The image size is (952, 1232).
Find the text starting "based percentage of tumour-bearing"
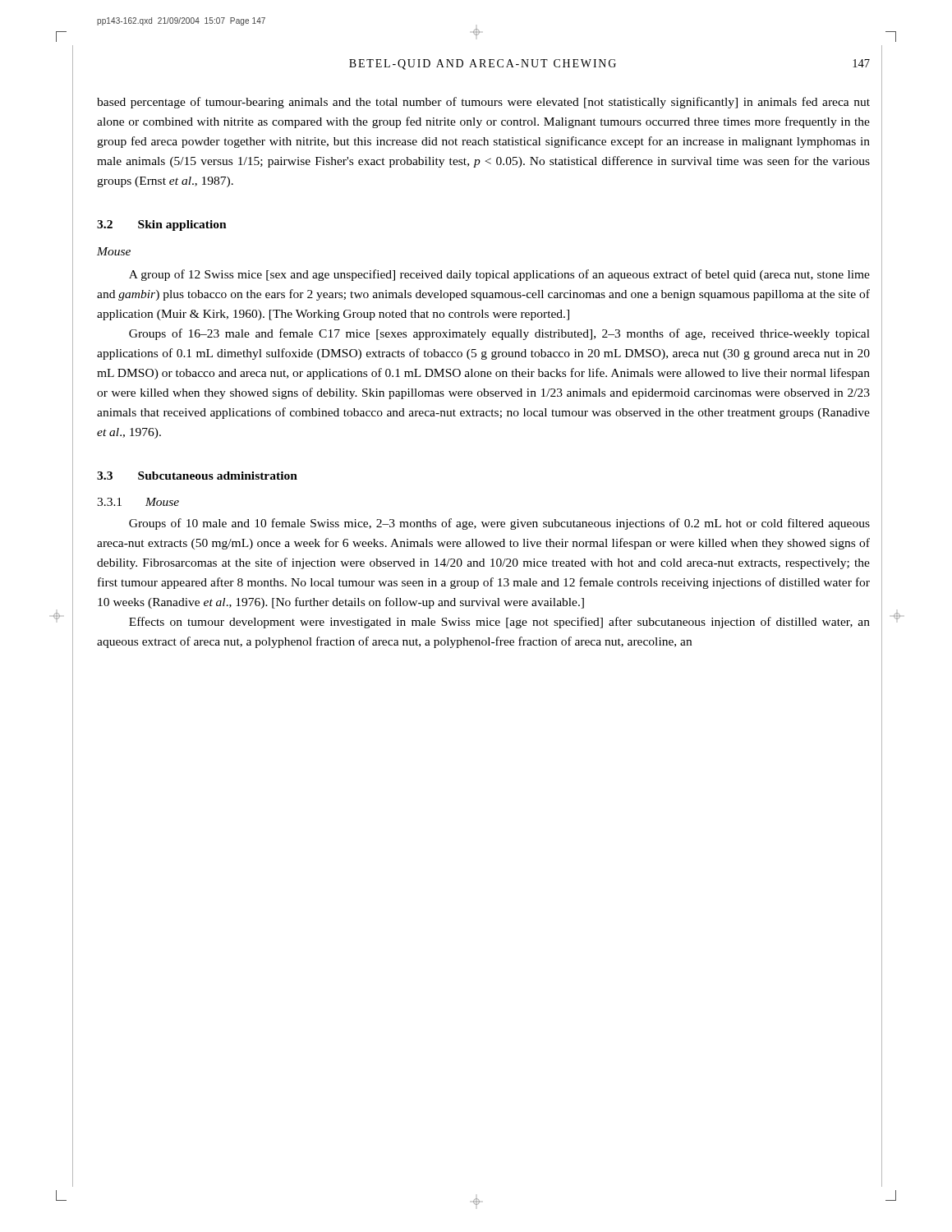483,141
